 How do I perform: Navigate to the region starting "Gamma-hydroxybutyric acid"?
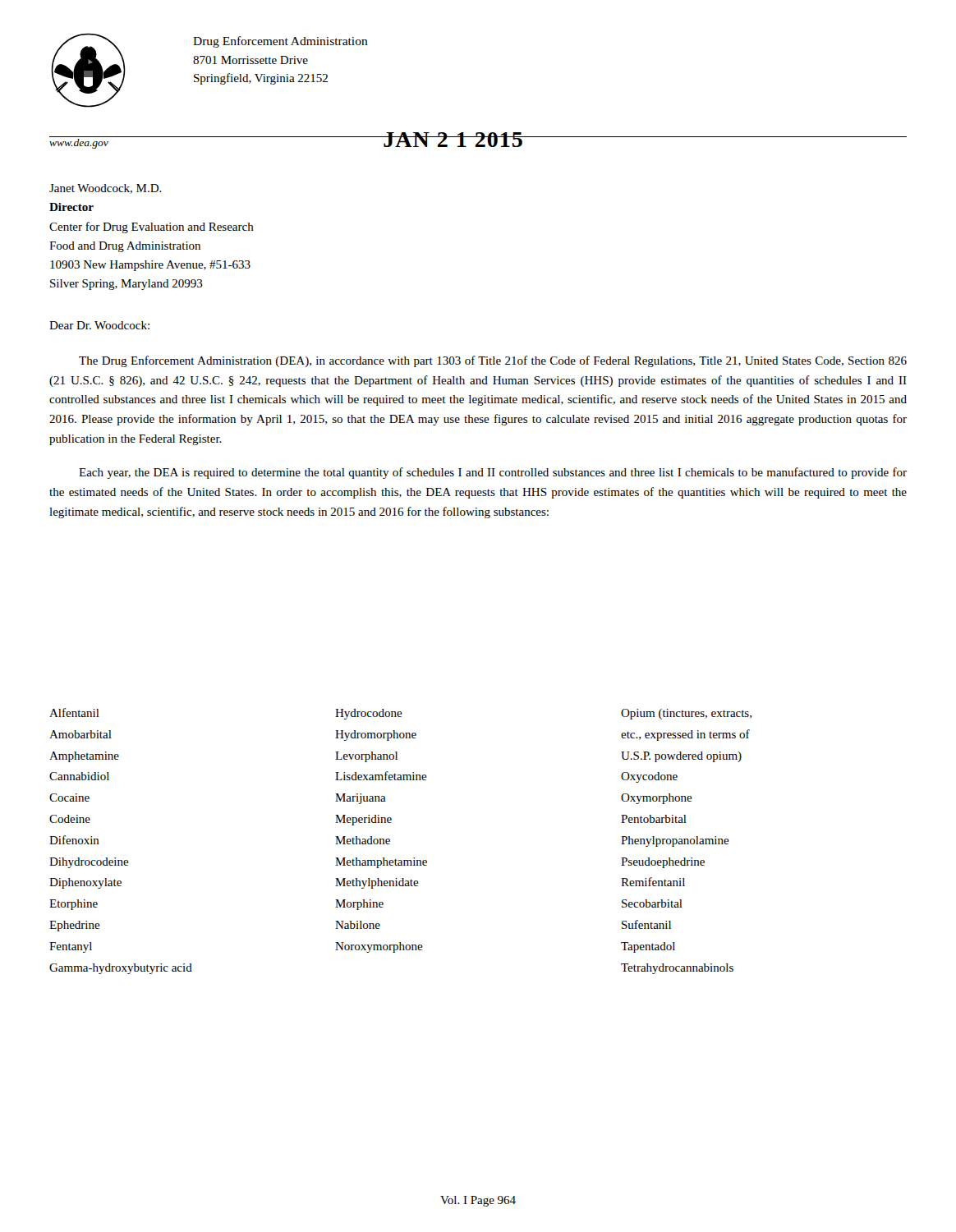point(121,967)
